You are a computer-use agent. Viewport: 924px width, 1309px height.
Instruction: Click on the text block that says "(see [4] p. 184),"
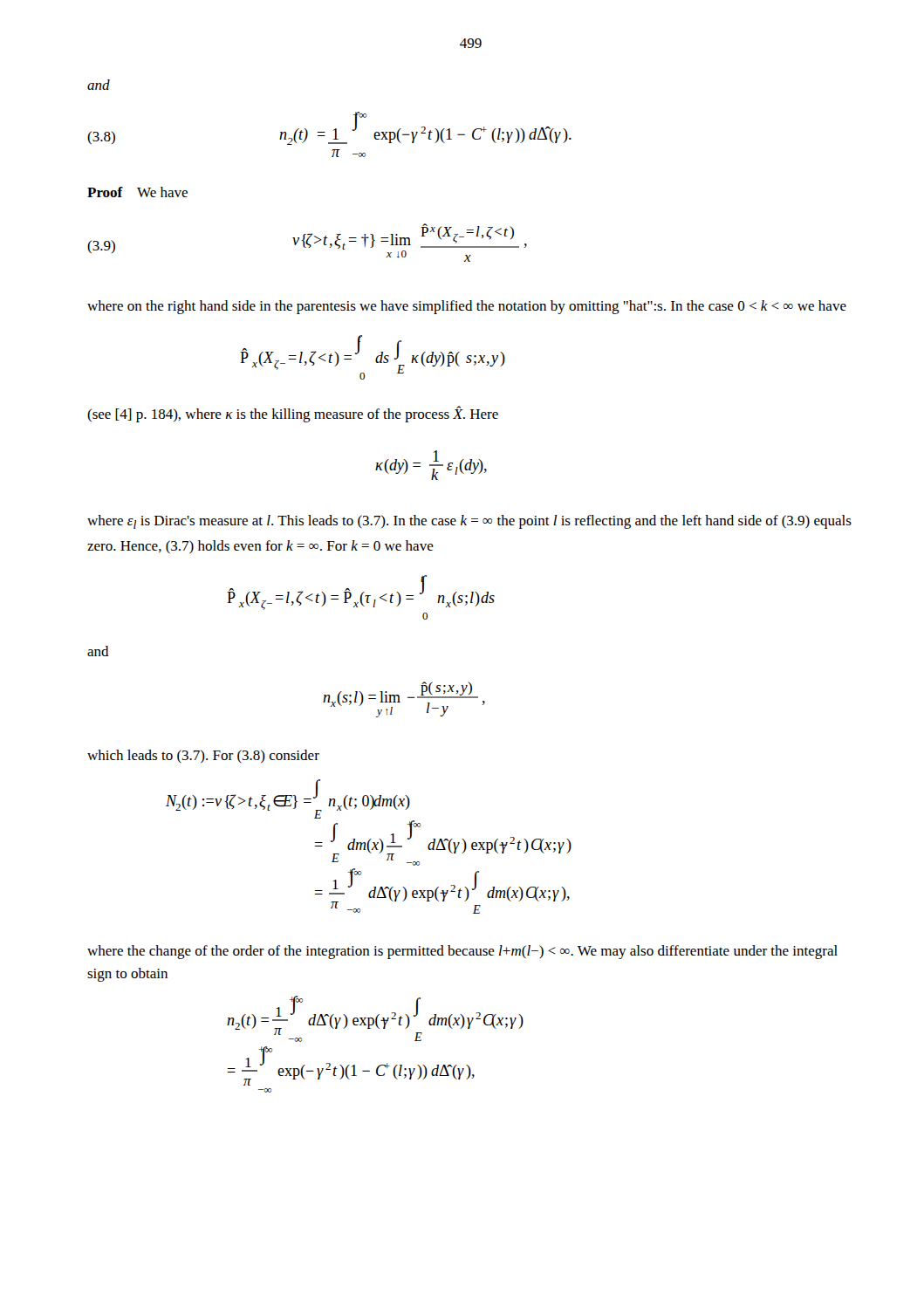point(293,414)
